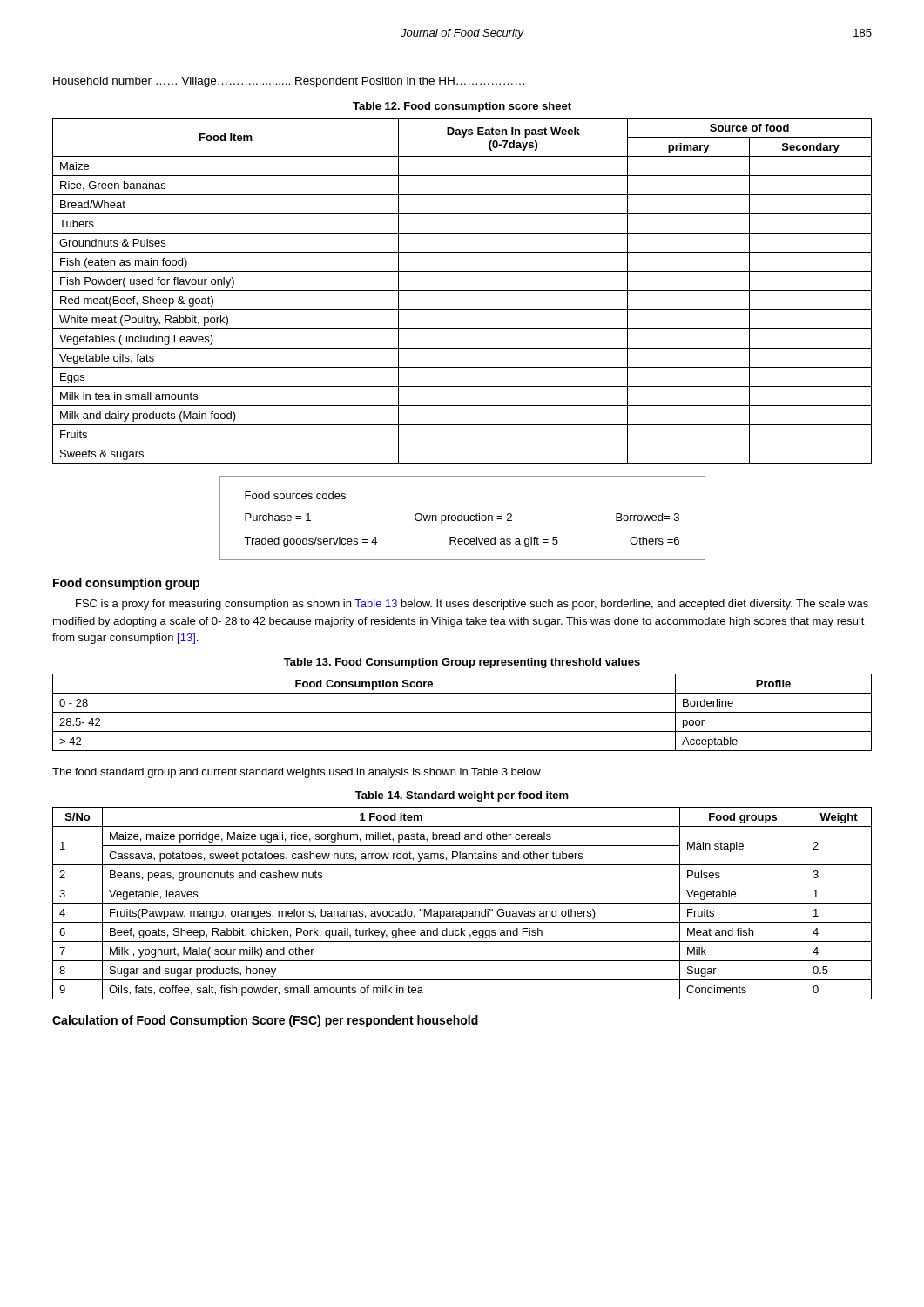The width and height of the screenshot is (924, 1307).
Task: Where is the passage that starts "Household number …… Village………............ Respondent Position in"?
Action: (x=289, y=81)
